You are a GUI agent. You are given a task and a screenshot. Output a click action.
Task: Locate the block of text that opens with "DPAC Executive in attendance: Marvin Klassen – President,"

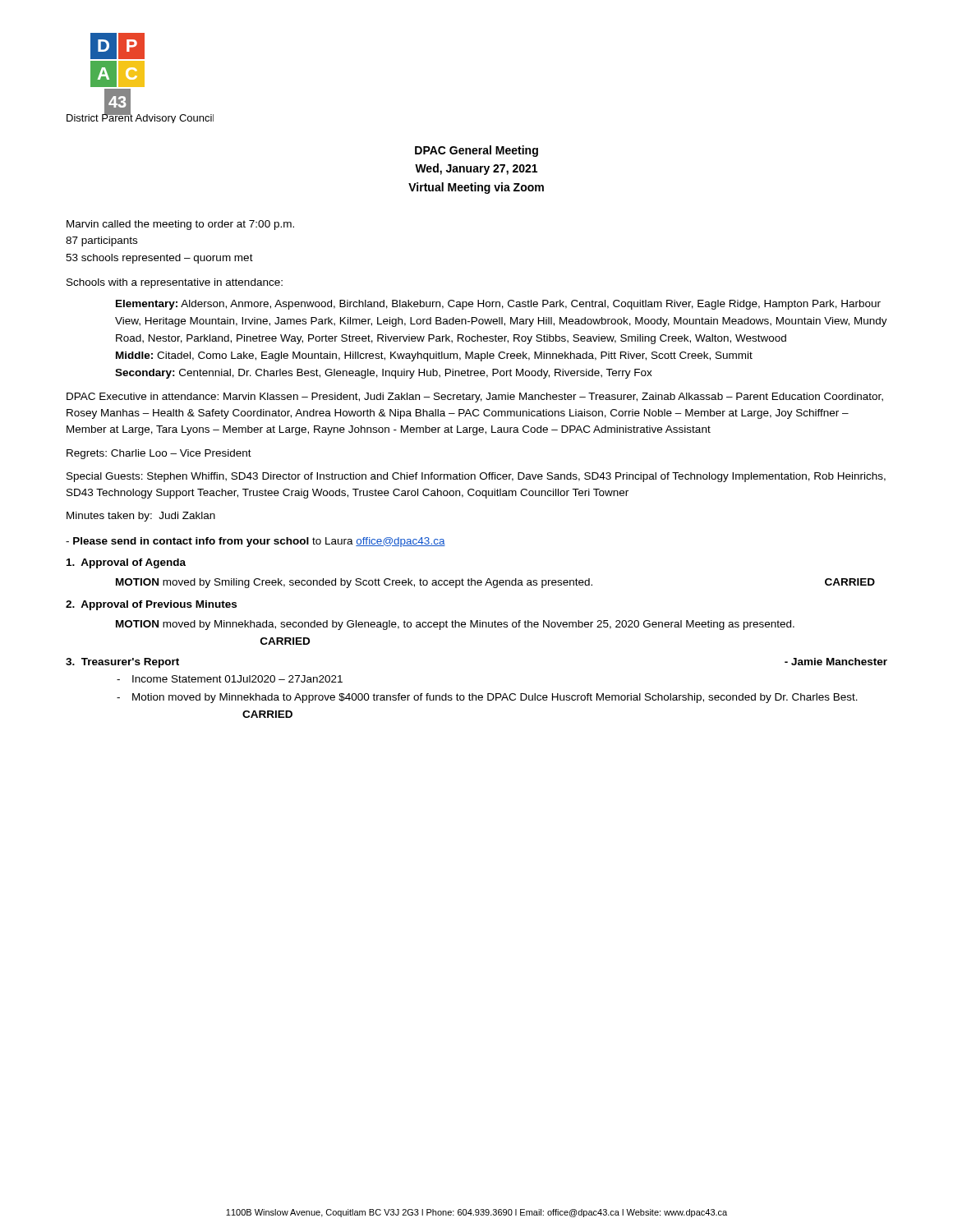(475, 413)
